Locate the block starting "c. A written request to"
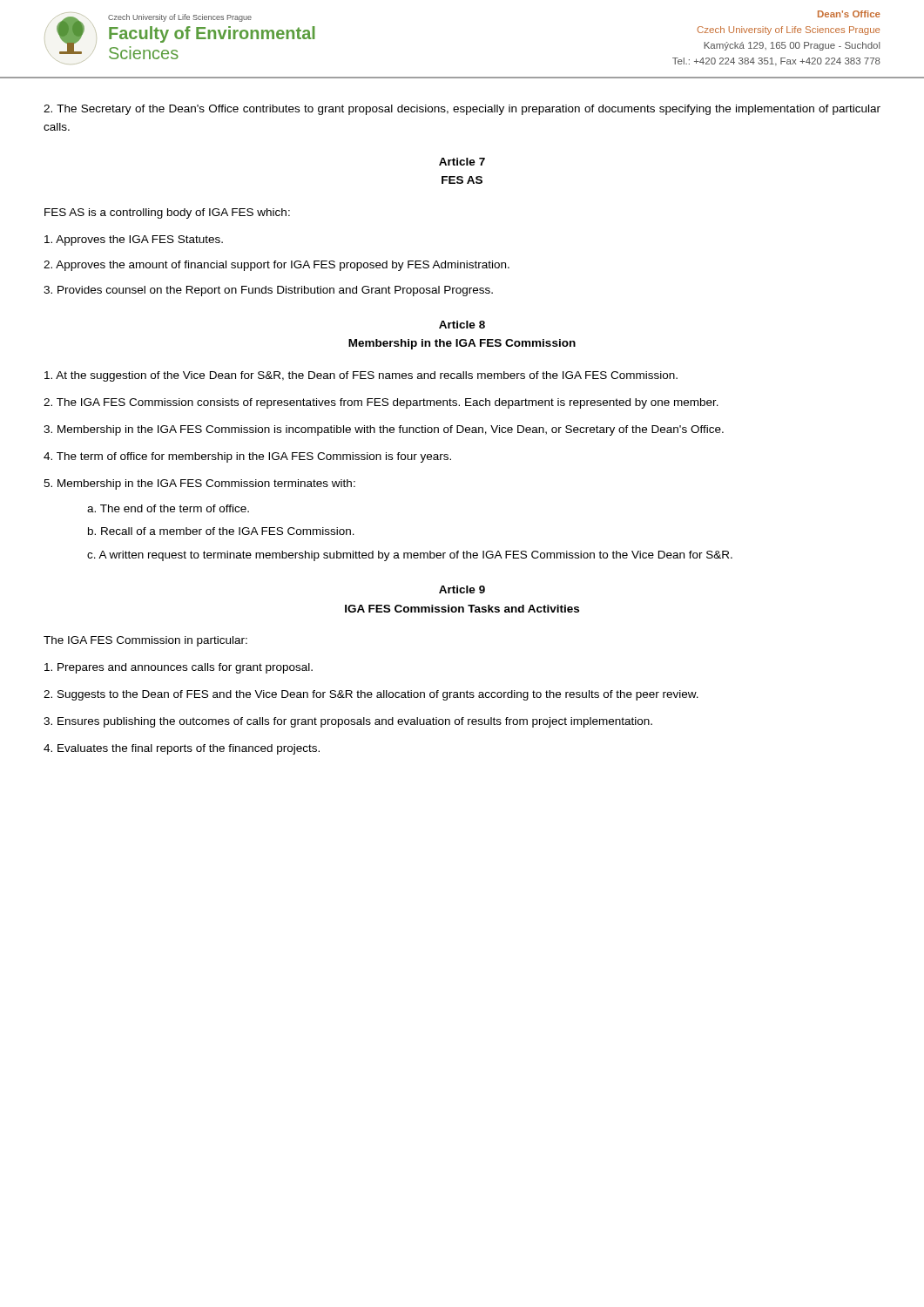The image size is (924, 1307). pos(410,555)
